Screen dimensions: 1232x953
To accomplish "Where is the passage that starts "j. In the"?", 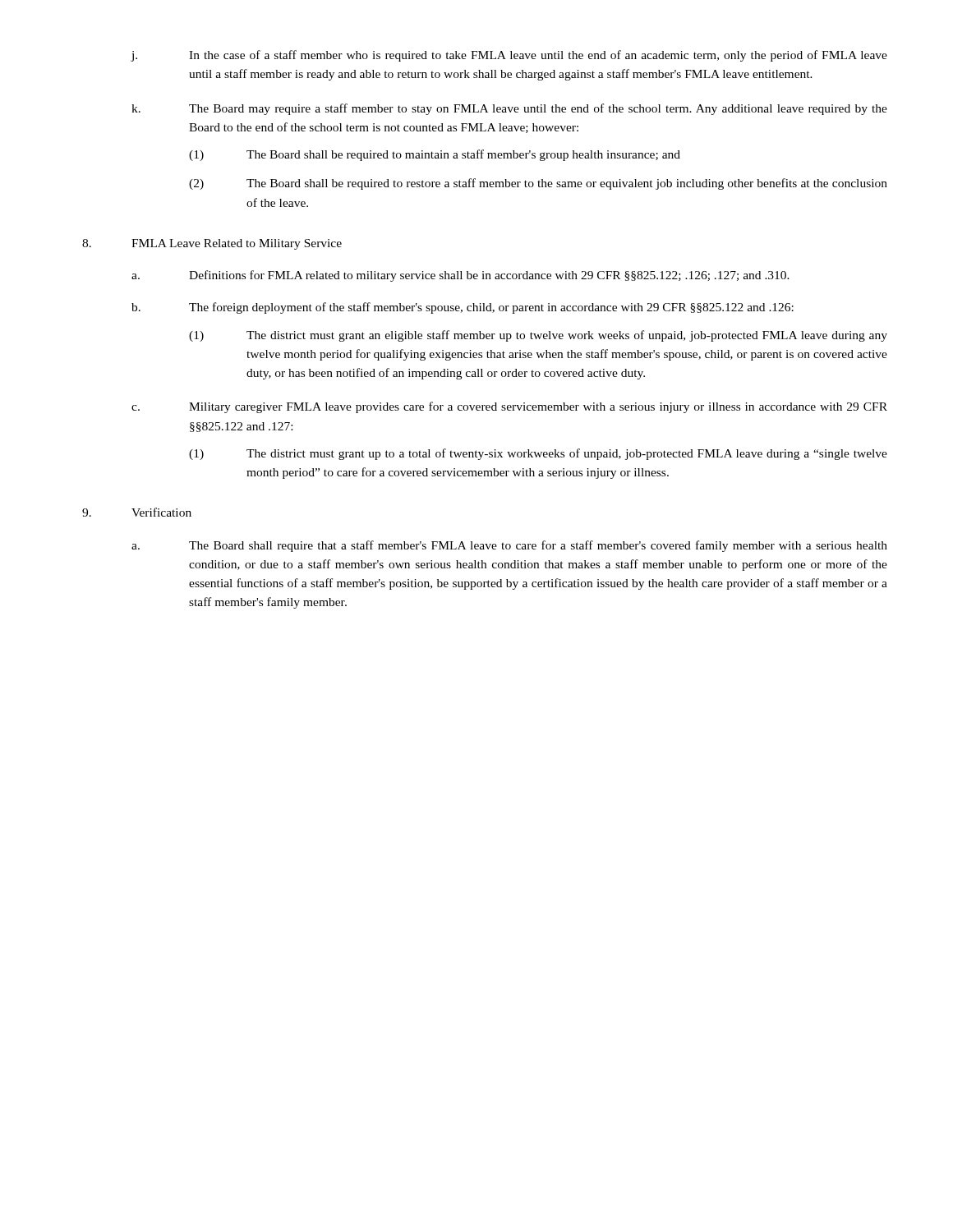I will click(x=509, y=64).
